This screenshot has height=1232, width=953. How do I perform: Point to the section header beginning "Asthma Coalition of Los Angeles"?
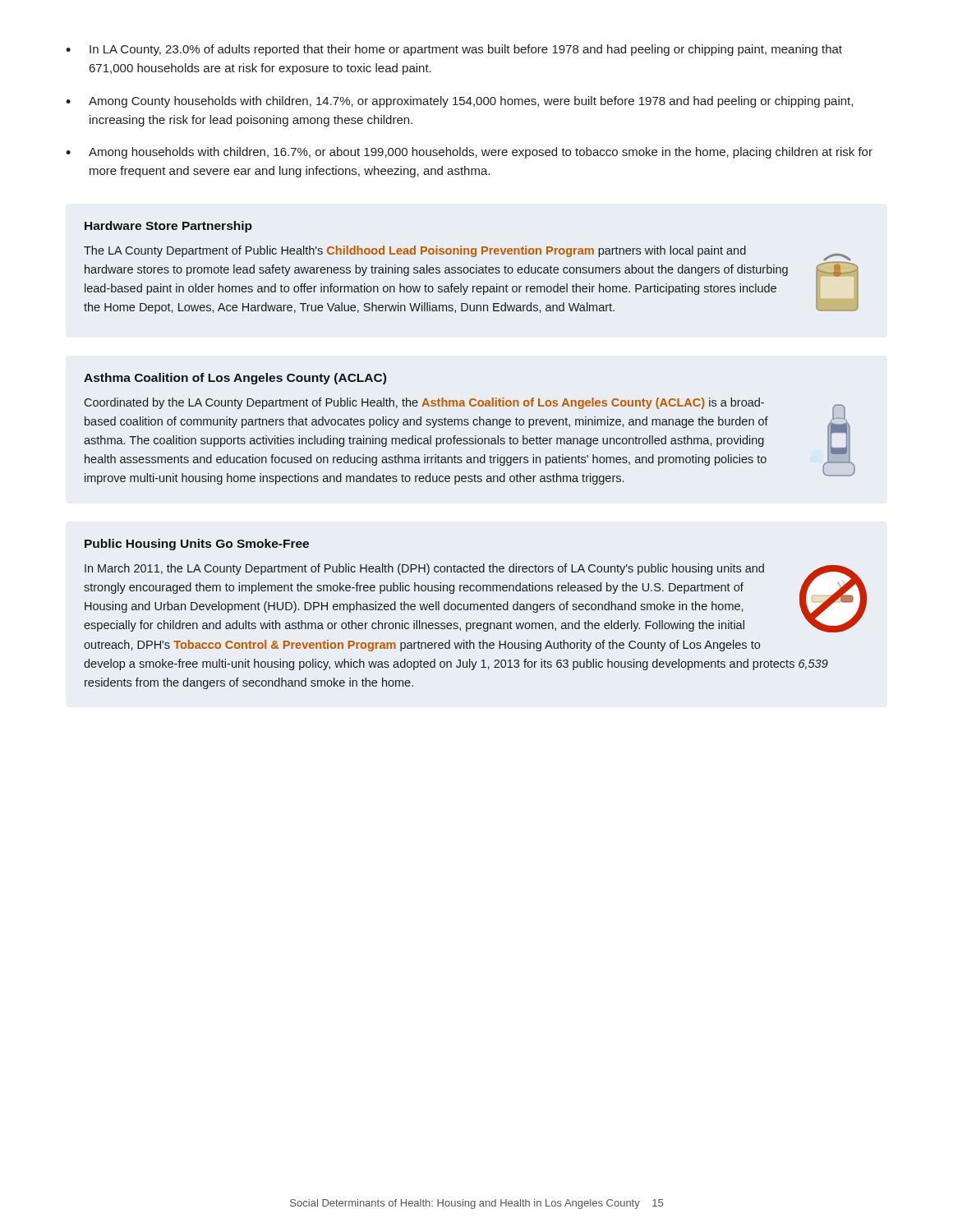pos(235,377)
